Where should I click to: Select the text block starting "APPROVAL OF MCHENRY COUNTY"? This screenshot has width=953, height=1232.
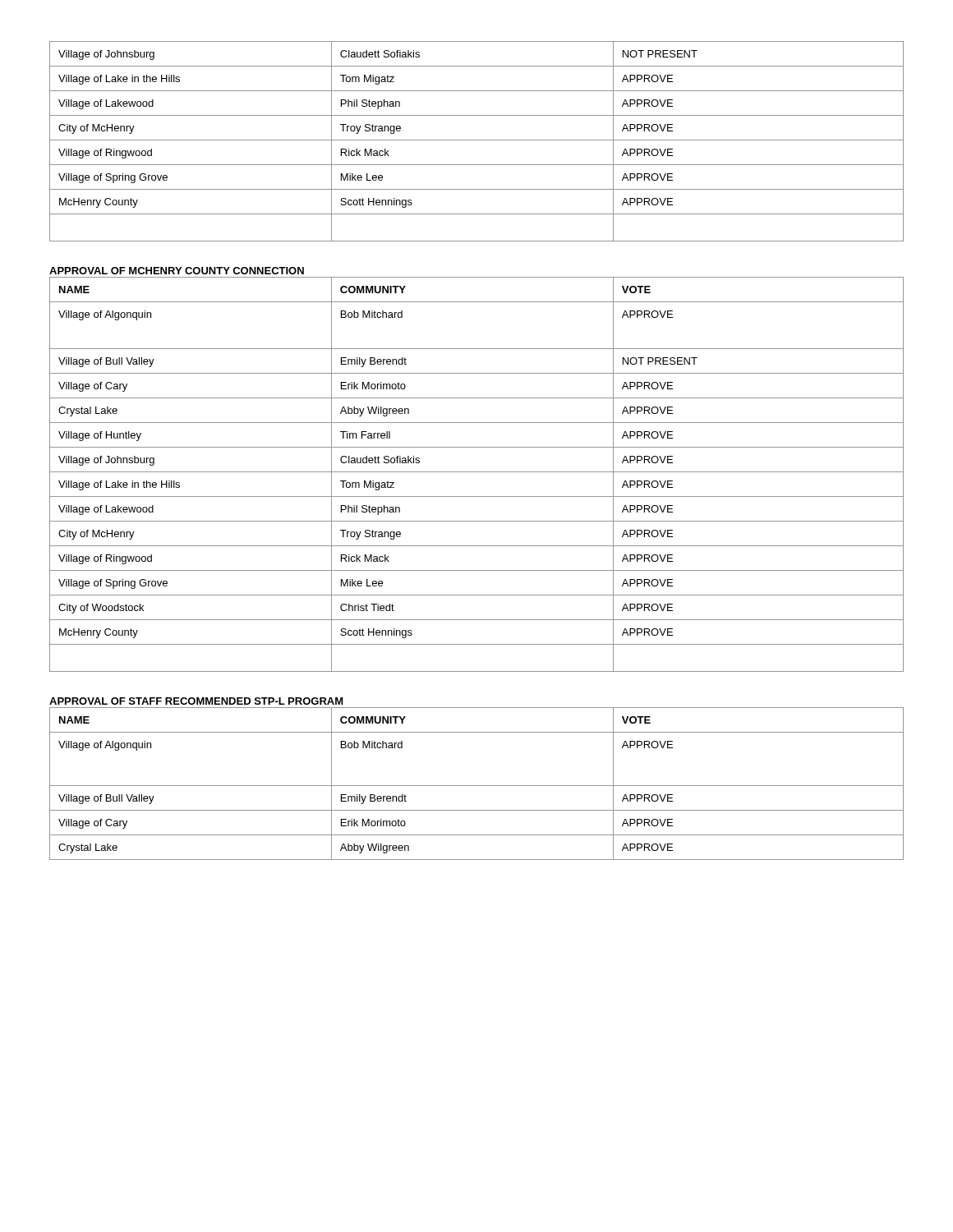(177, 271)
